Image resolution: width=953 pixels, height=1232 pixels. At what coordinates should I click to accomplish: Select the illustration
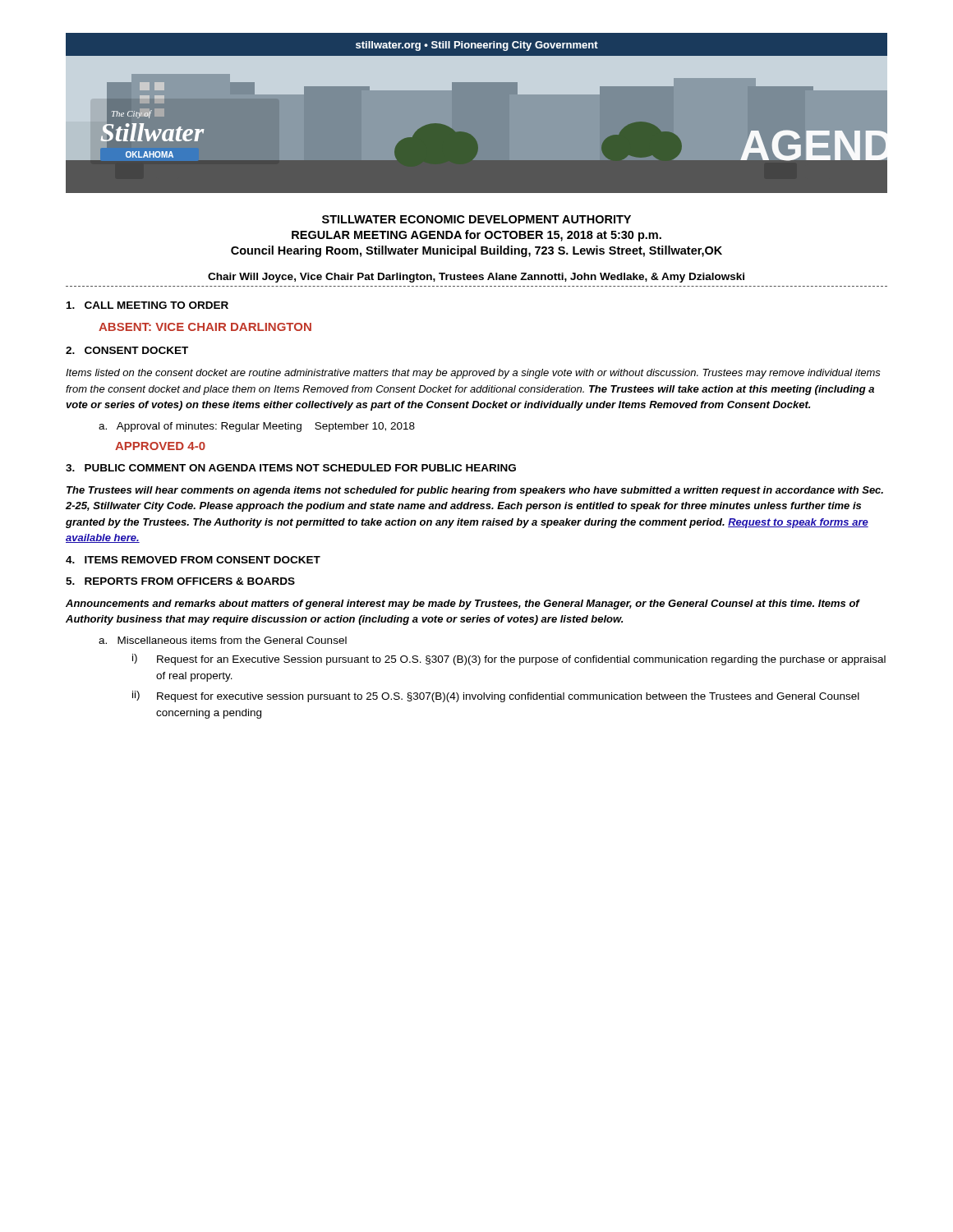coord(476,113)
